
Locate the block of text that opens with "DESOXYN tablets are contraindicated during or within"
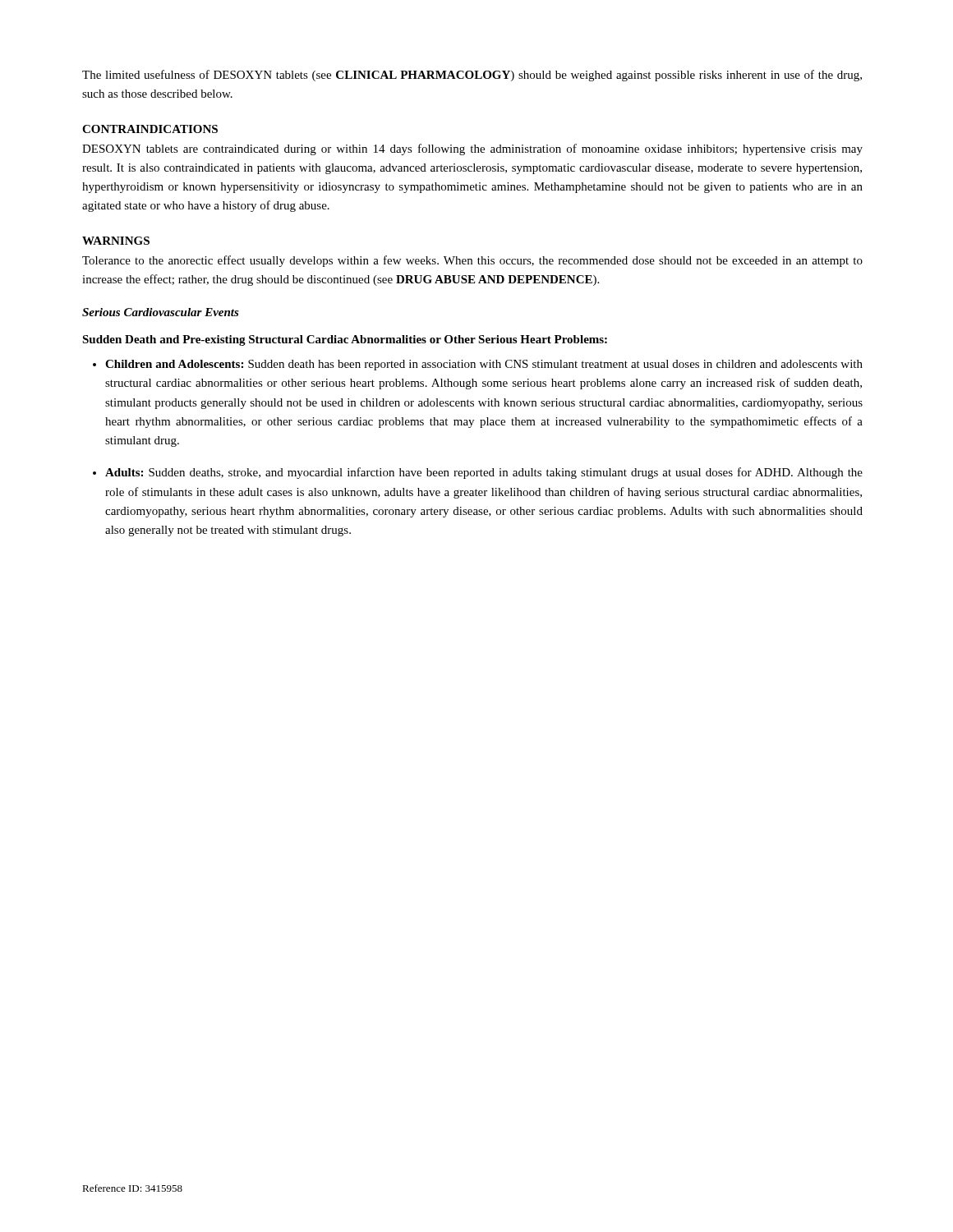pos(472,177)
